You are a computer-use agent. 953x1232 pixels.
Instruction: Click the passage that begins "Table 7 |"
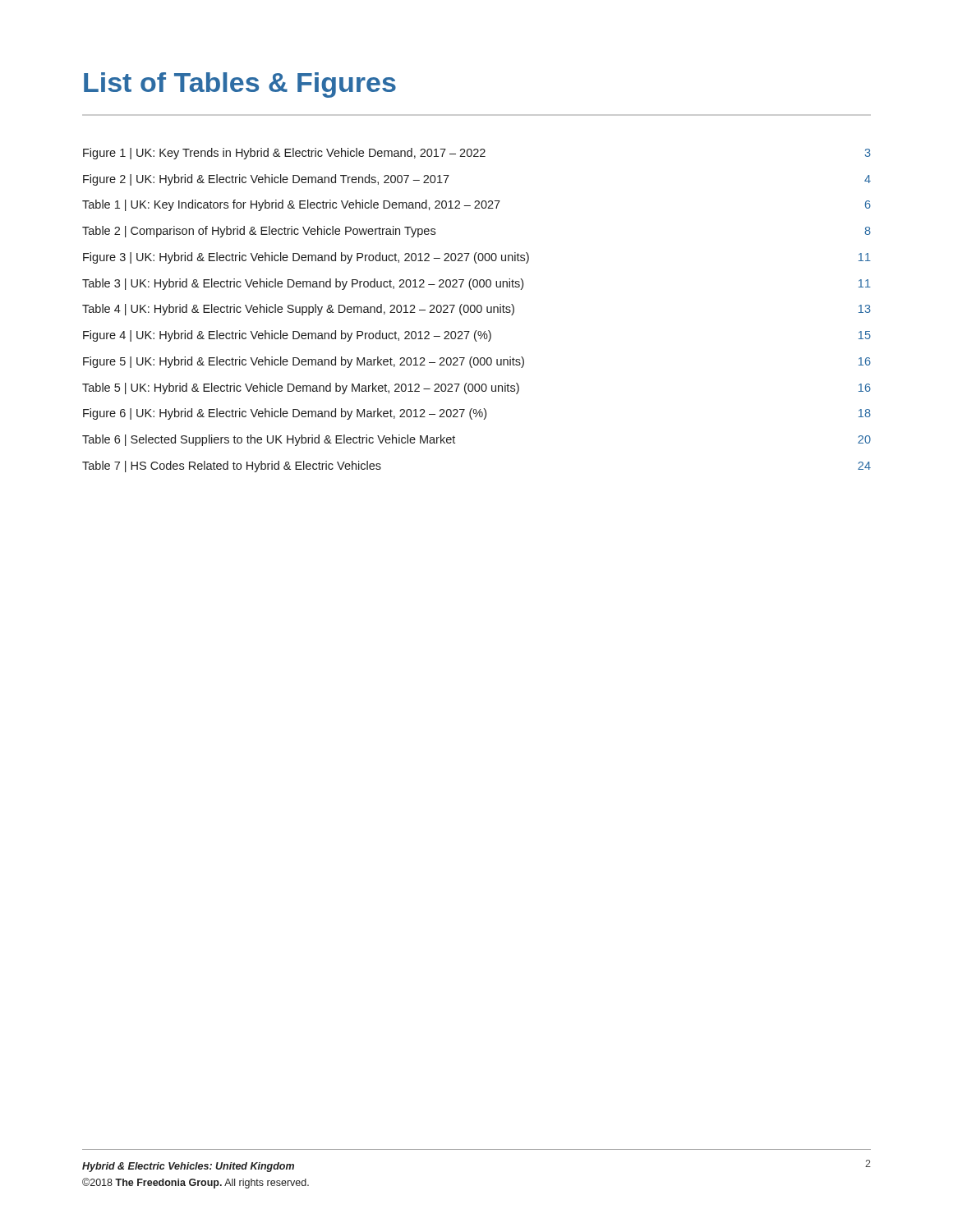[237, 466]
